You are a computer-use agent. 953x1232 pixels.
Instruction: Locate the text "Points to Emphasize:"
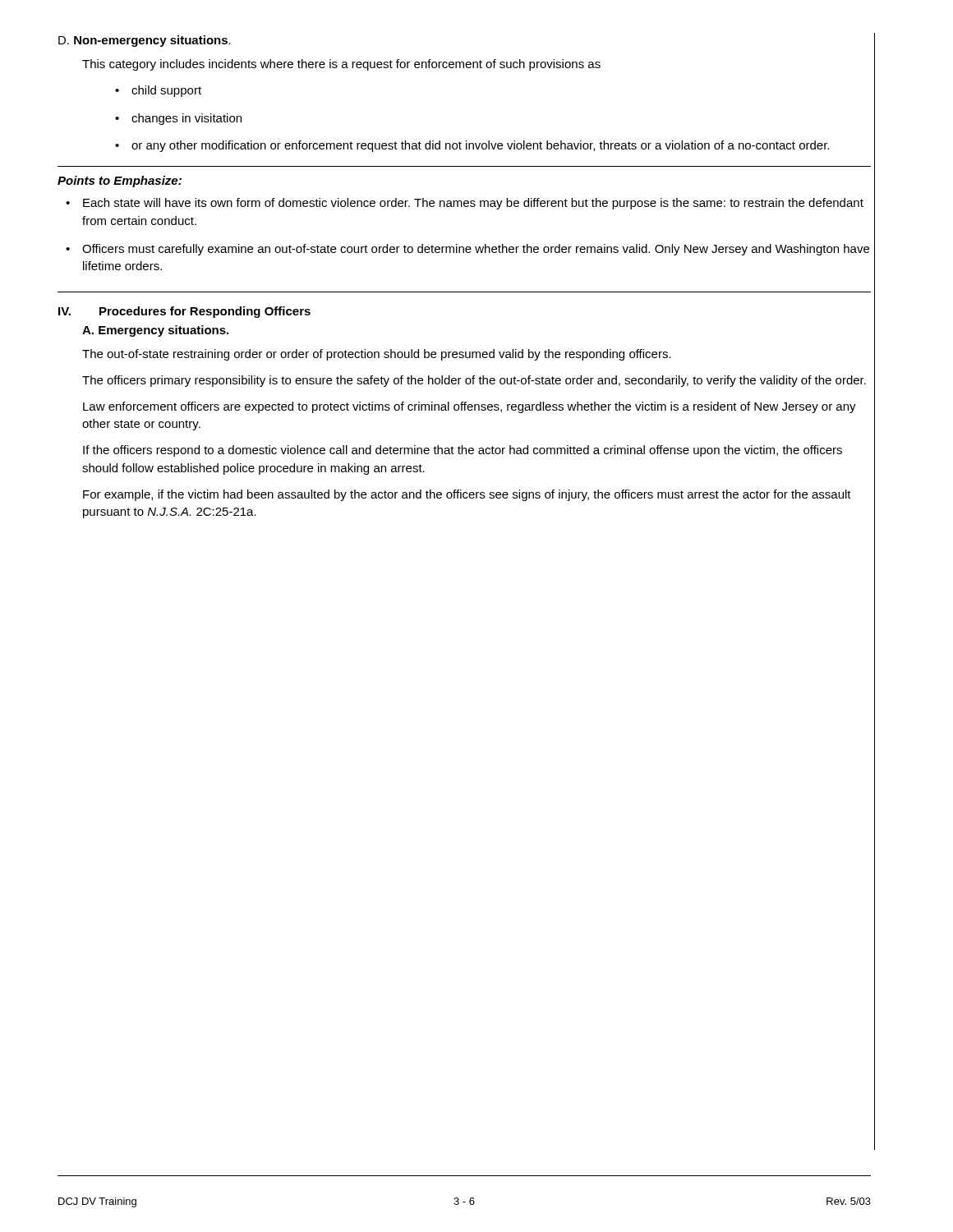(120, 180)
